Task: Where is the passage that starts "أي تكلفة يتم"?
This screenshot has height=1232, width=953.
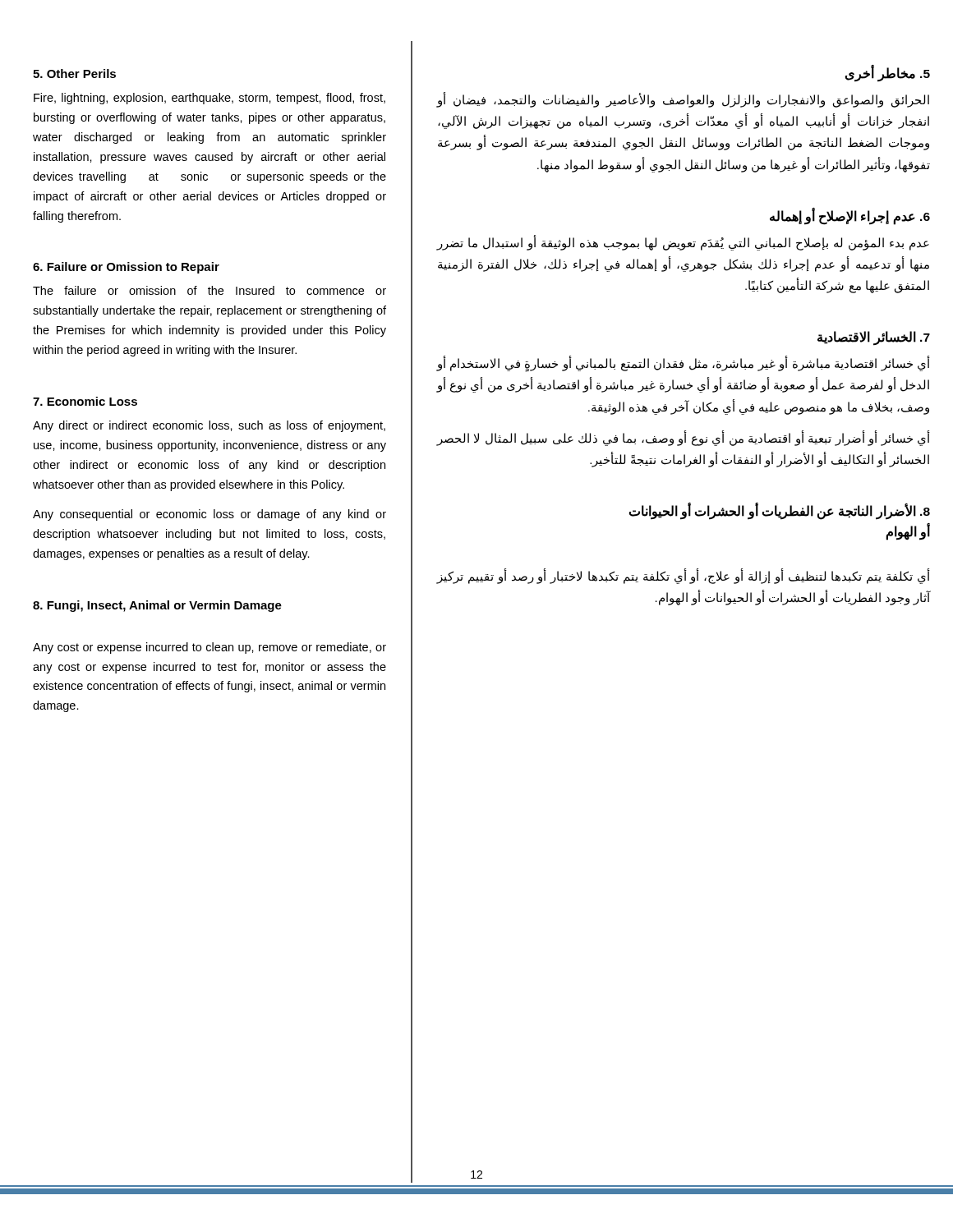Action: pyautogui.click(x=684, y=587)
